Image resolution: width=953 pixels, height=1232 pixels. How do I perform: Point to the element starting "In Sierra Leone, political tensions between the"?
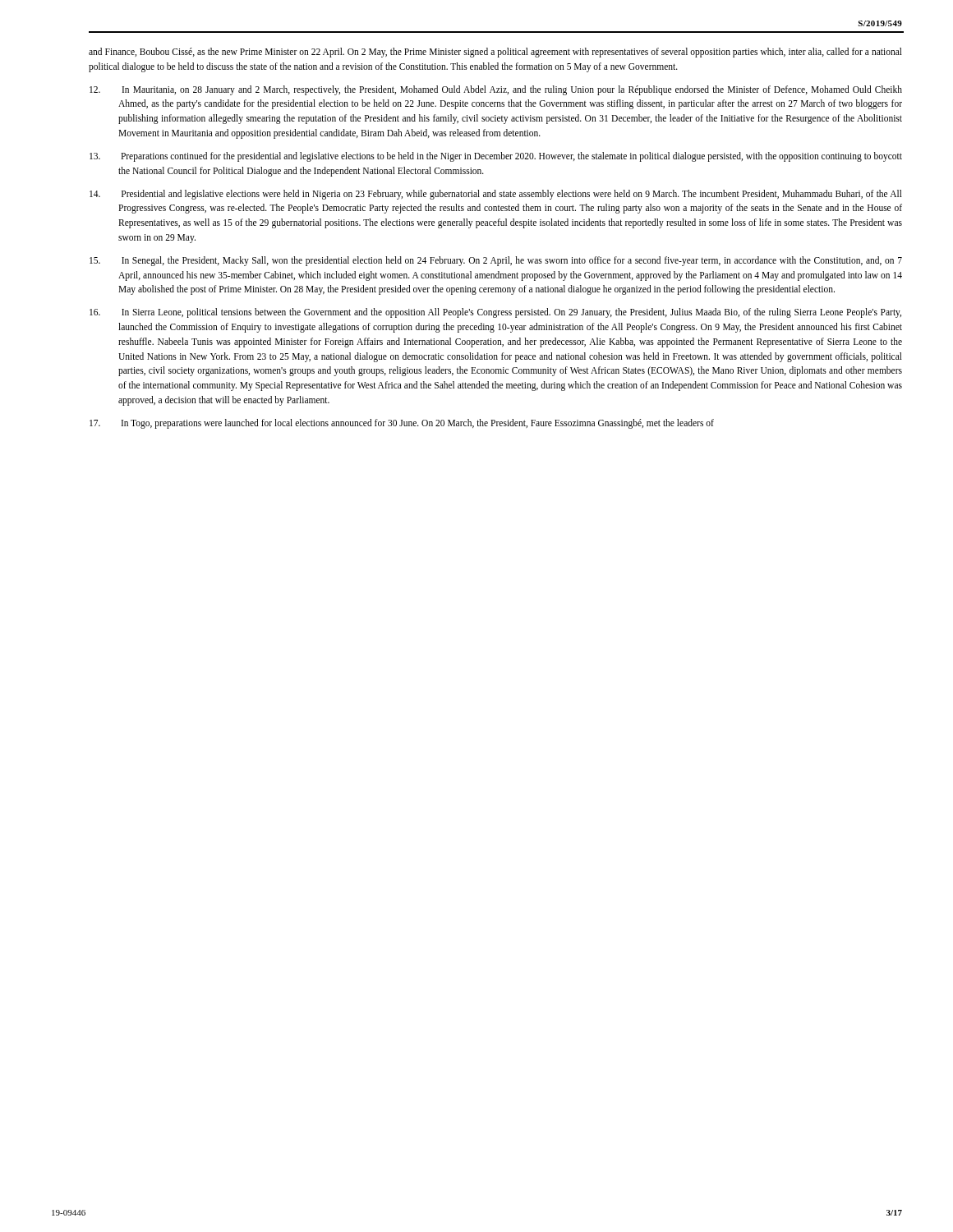pos(495,355)
